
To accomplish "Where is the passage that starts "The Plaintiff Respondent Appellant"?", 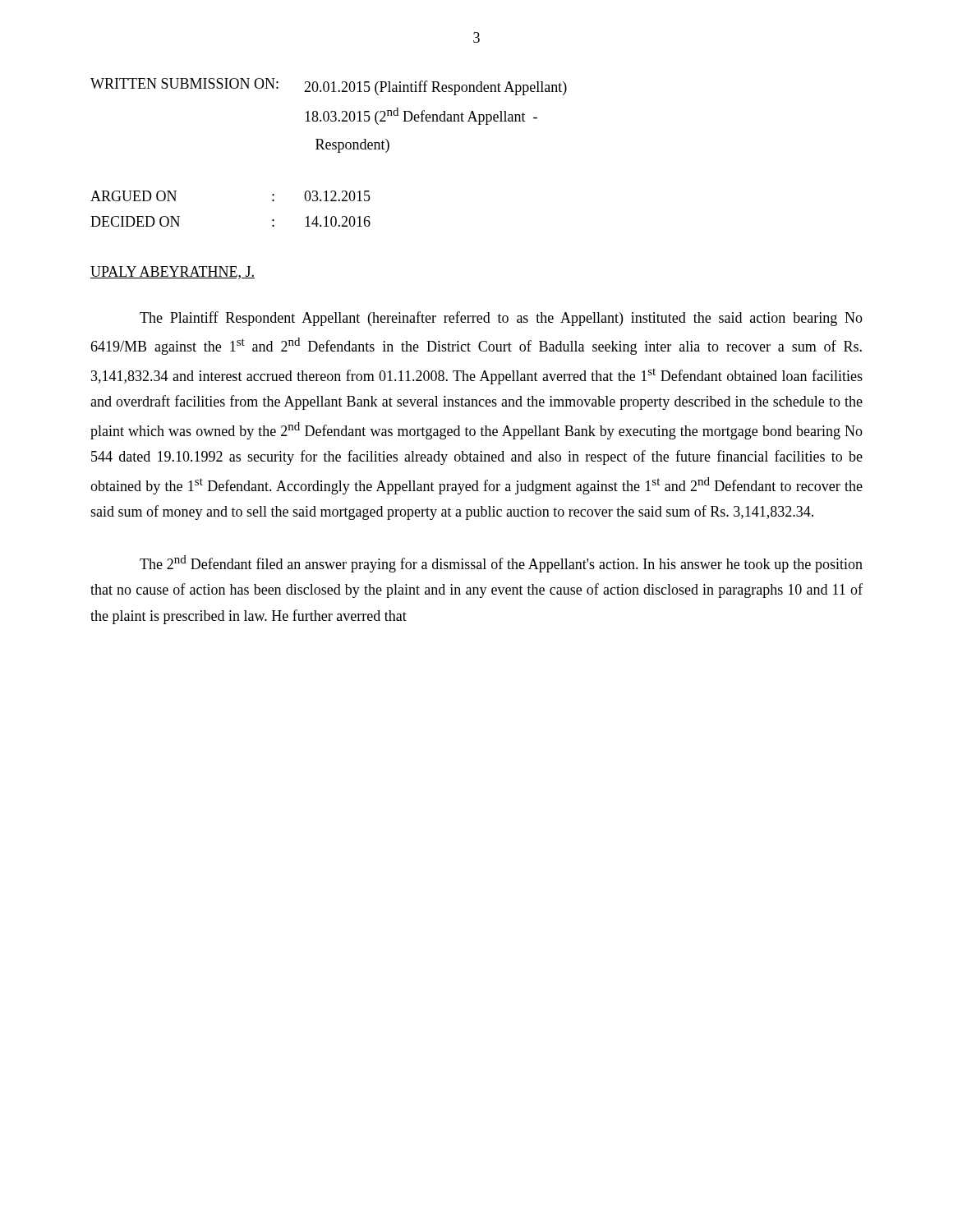I will coord(476,415).
